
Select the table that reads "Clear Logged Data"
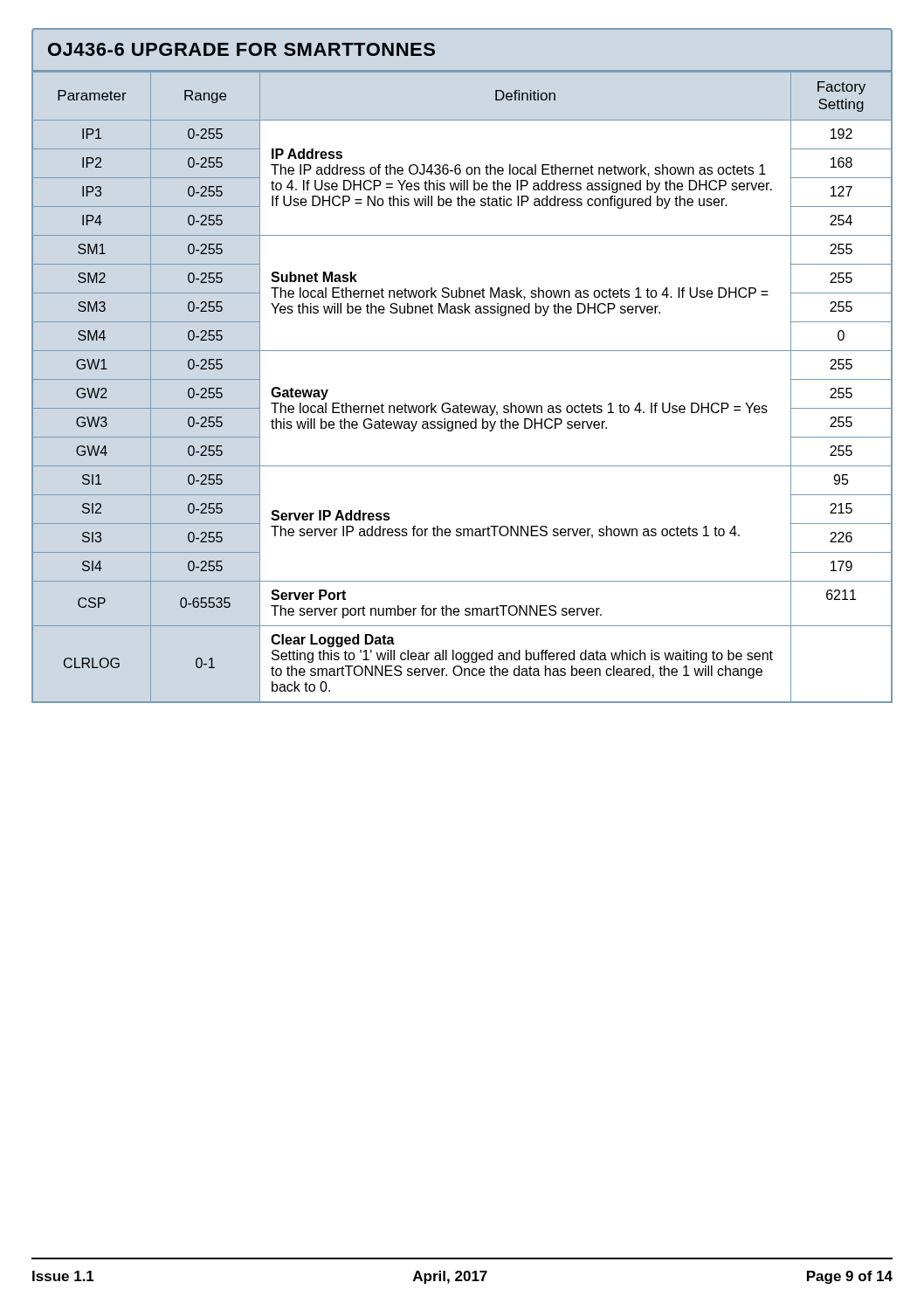click(x=462, y=387)
